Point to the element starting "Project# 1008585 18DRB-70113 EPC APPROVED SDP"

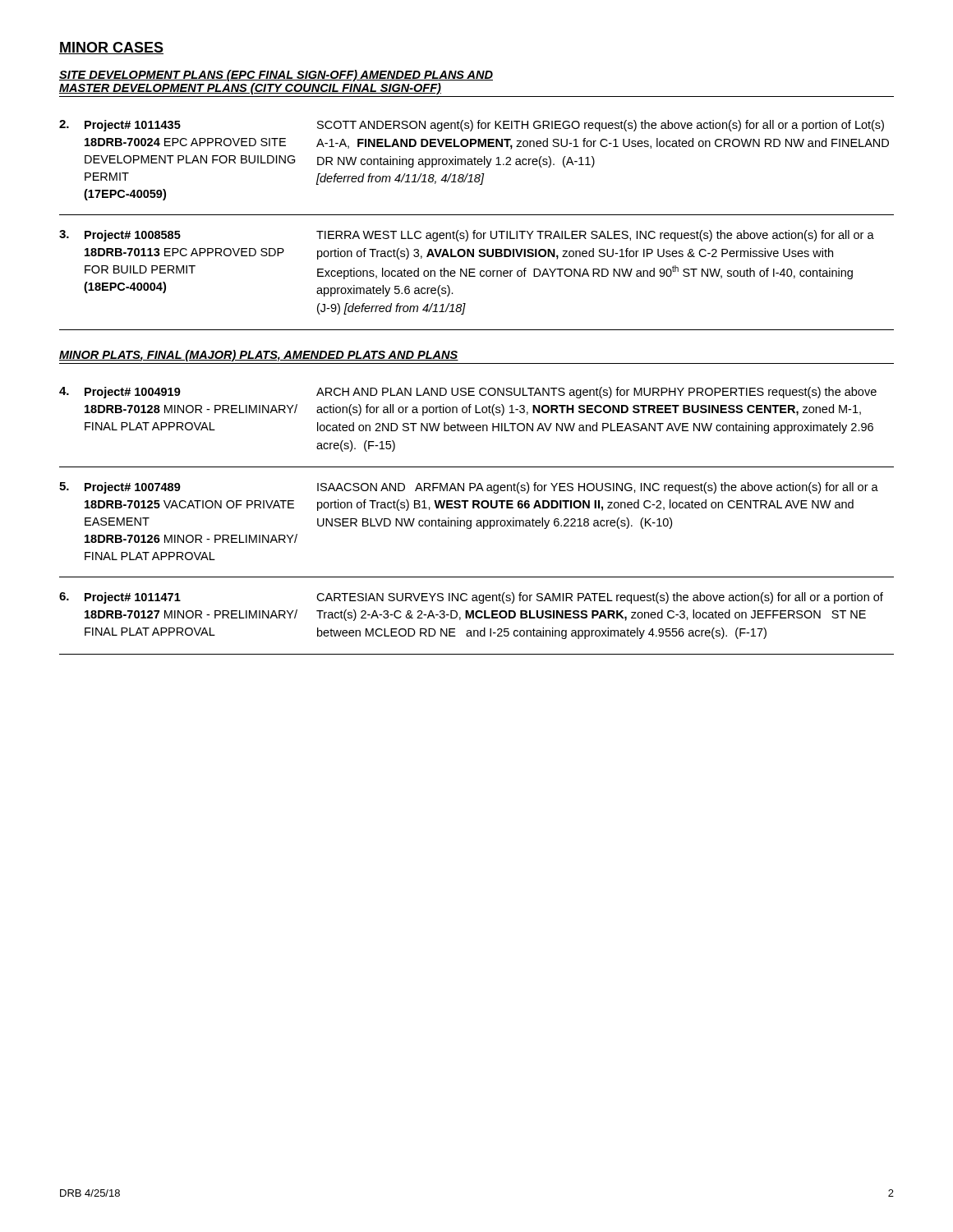(x=476, y=272)
